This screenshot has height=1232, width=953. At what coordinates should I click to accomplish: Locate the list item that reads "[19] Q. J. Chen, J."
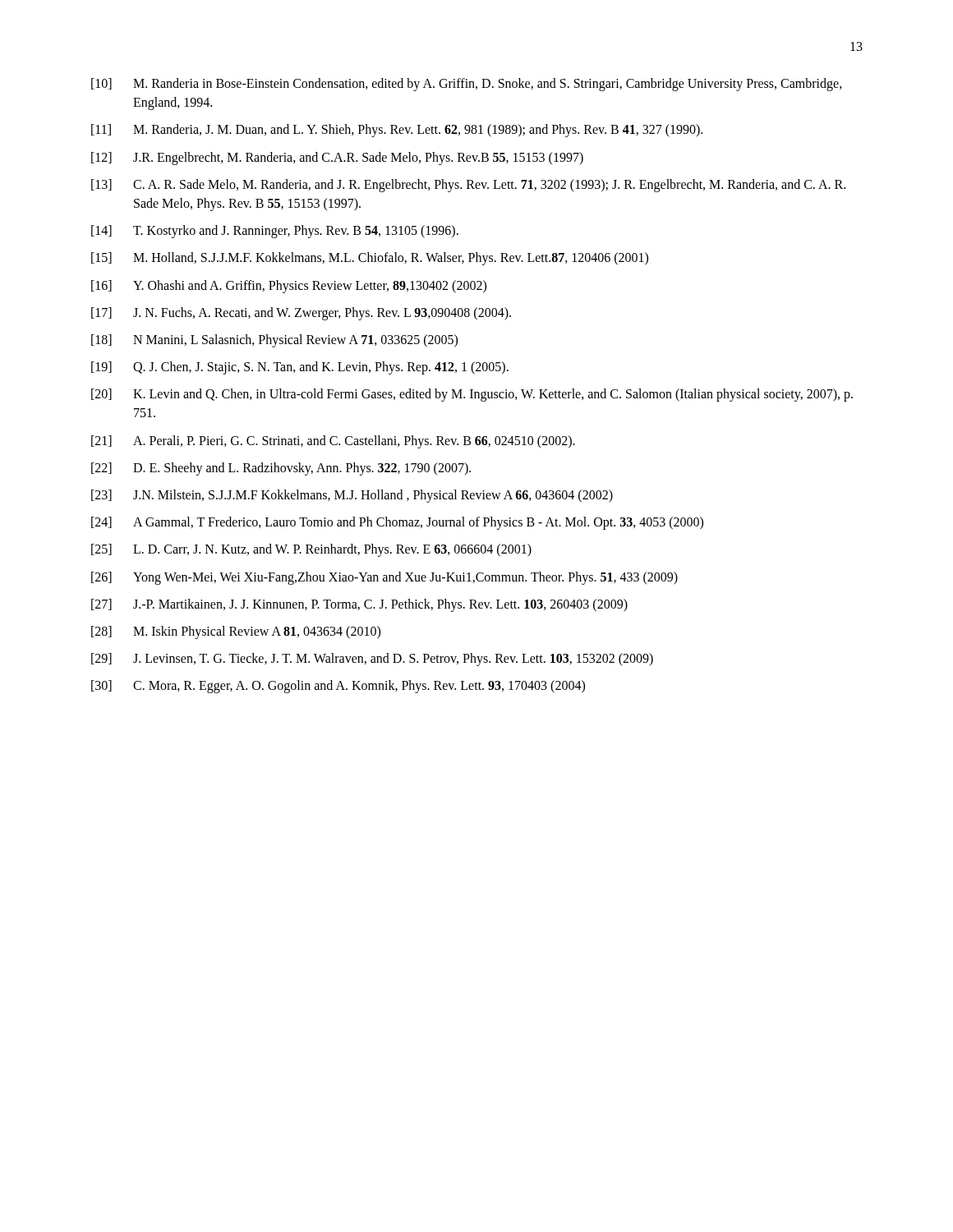(476, 367)
